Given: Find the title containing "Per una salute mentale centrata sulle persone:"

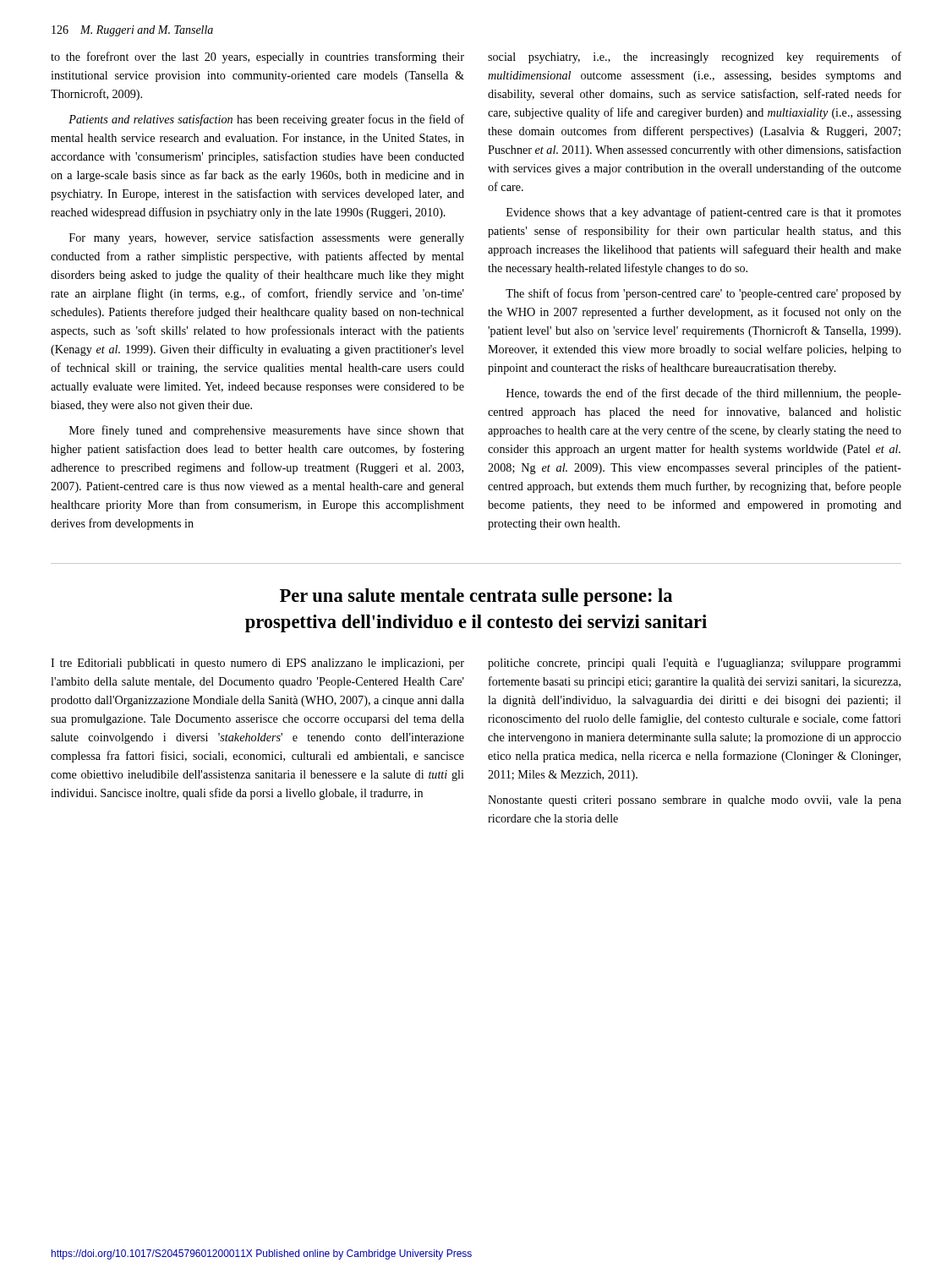Looking at the screenshot, I should [476, 609].
